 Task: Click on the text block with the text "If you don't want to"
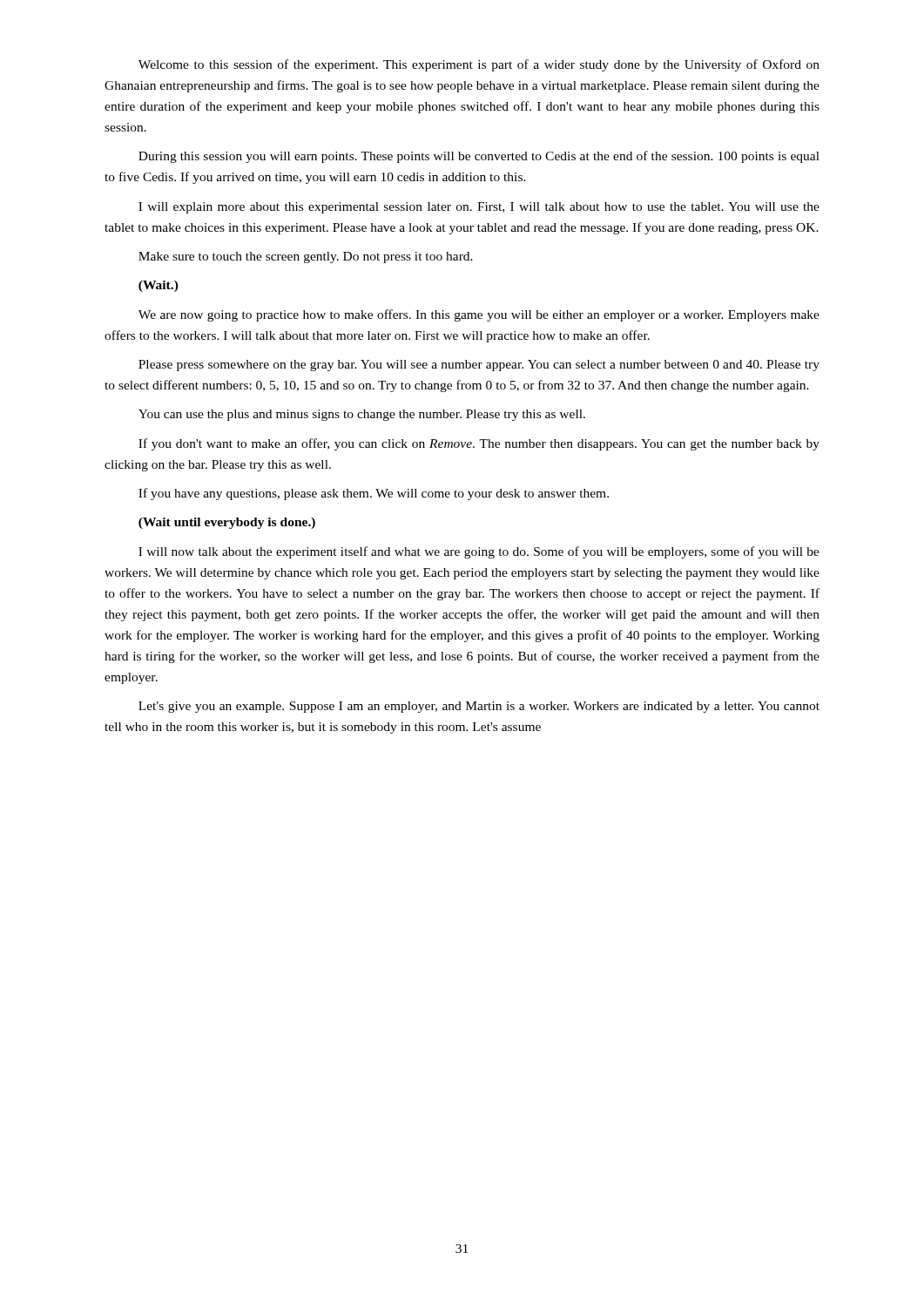462,454
